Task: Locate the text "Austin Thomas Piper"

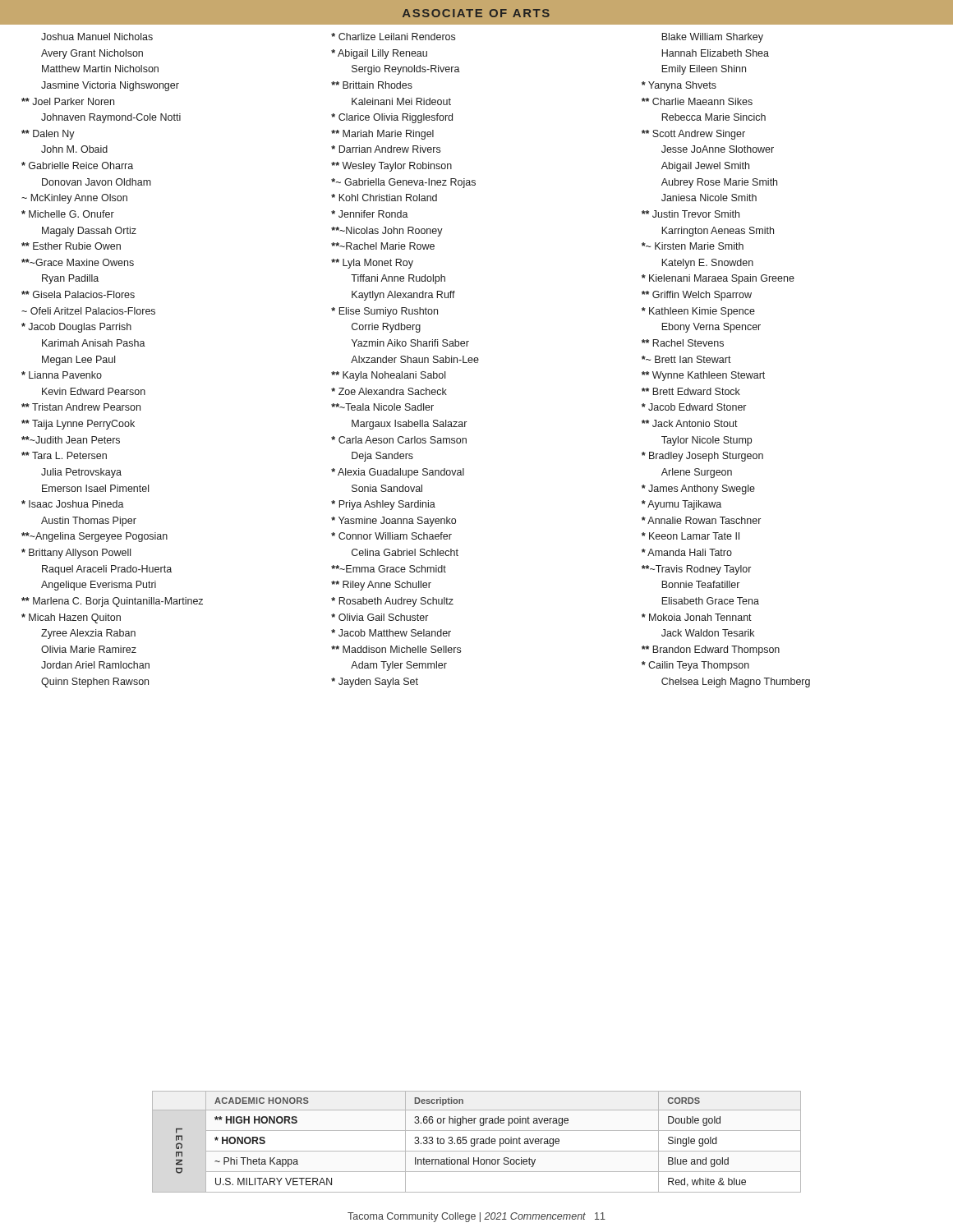Action: (89, 521)
